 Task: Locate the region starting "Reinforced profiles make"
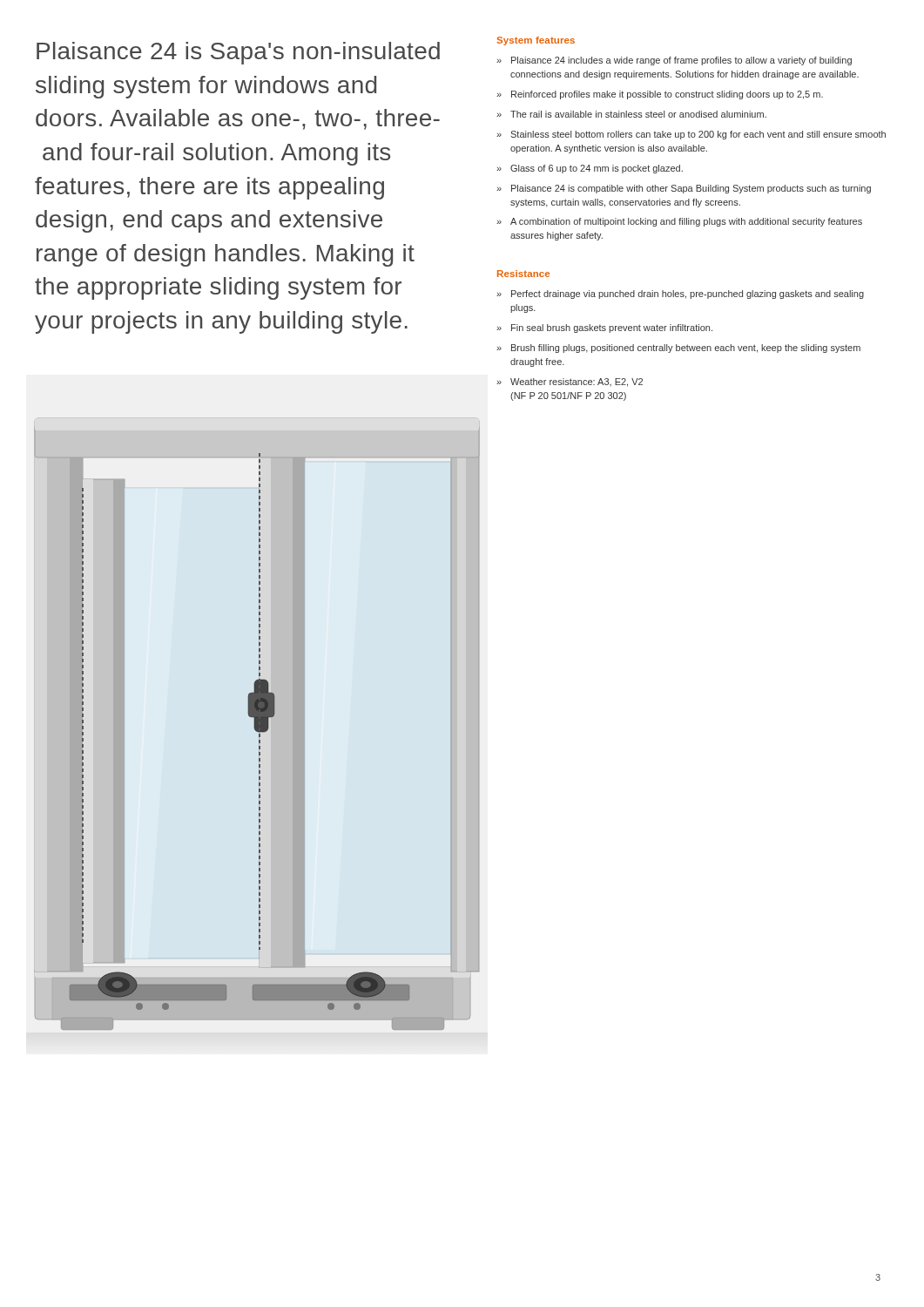coord(667,94)
